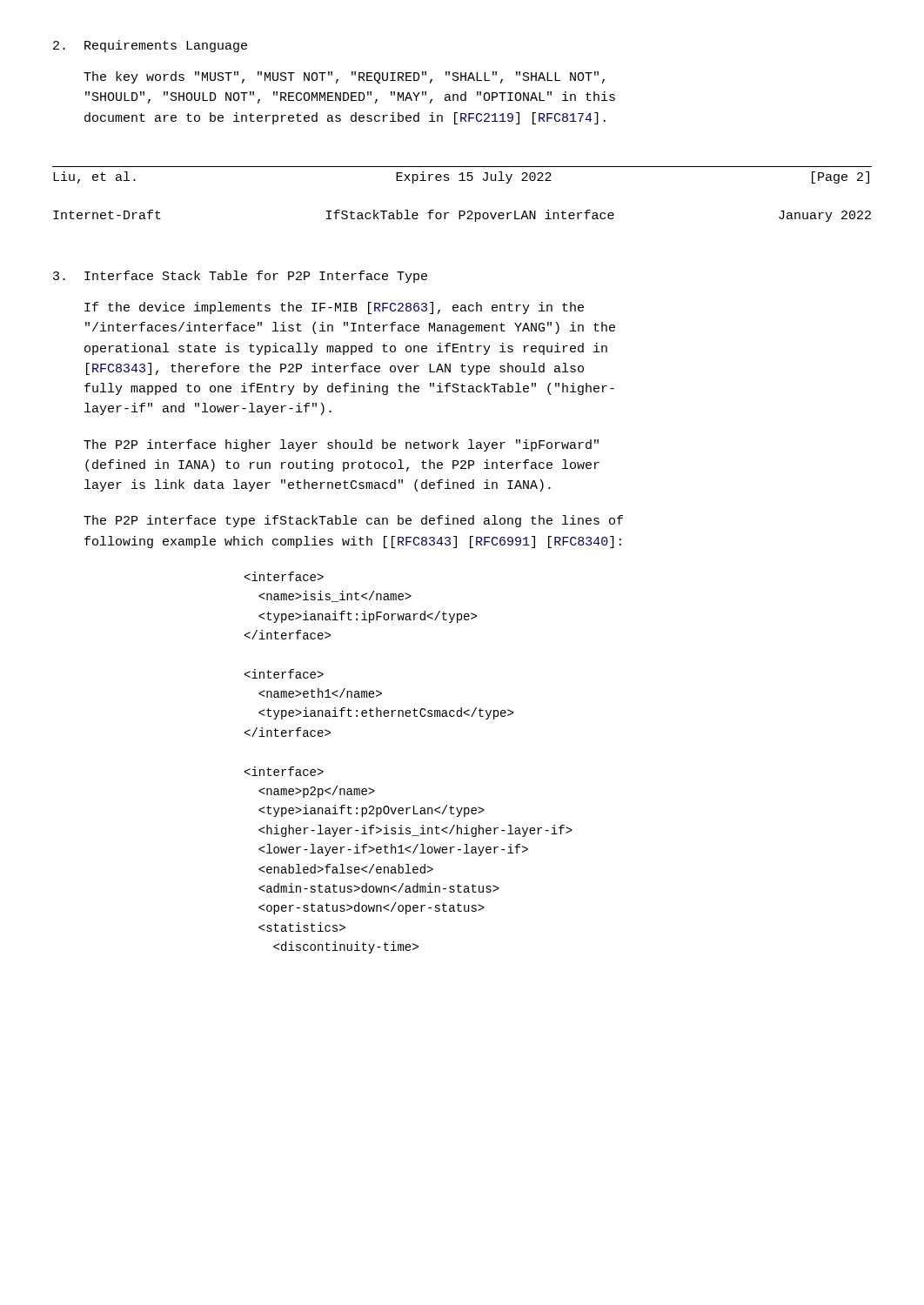Point to the text starting "The key words "MUST", "MUST"
This screenshot has width=924, height=1305.
pyautogui.click(x=350, y=98)
